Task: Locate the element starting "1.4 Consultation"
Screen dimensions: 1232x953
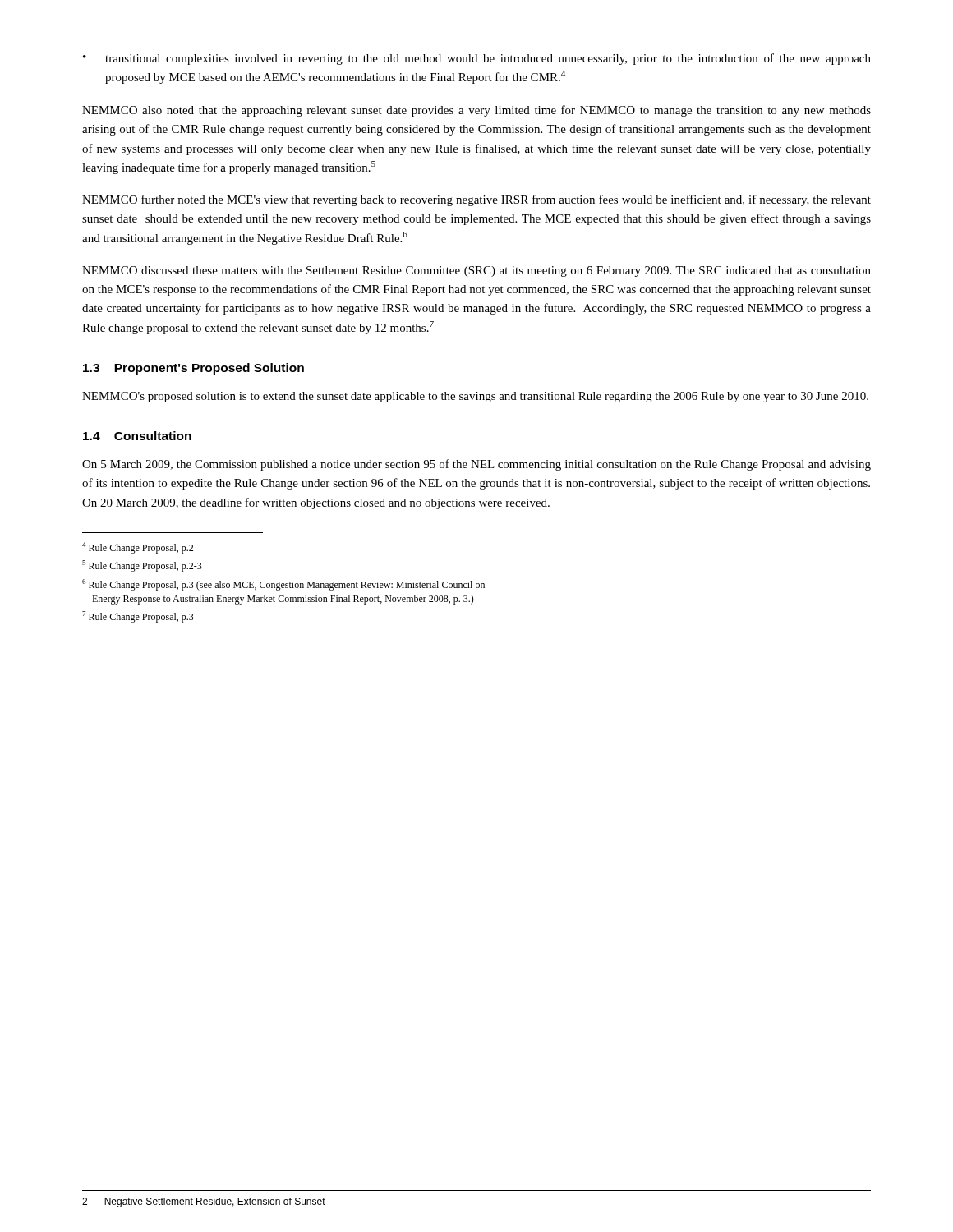Action: (x=137, y=436)
